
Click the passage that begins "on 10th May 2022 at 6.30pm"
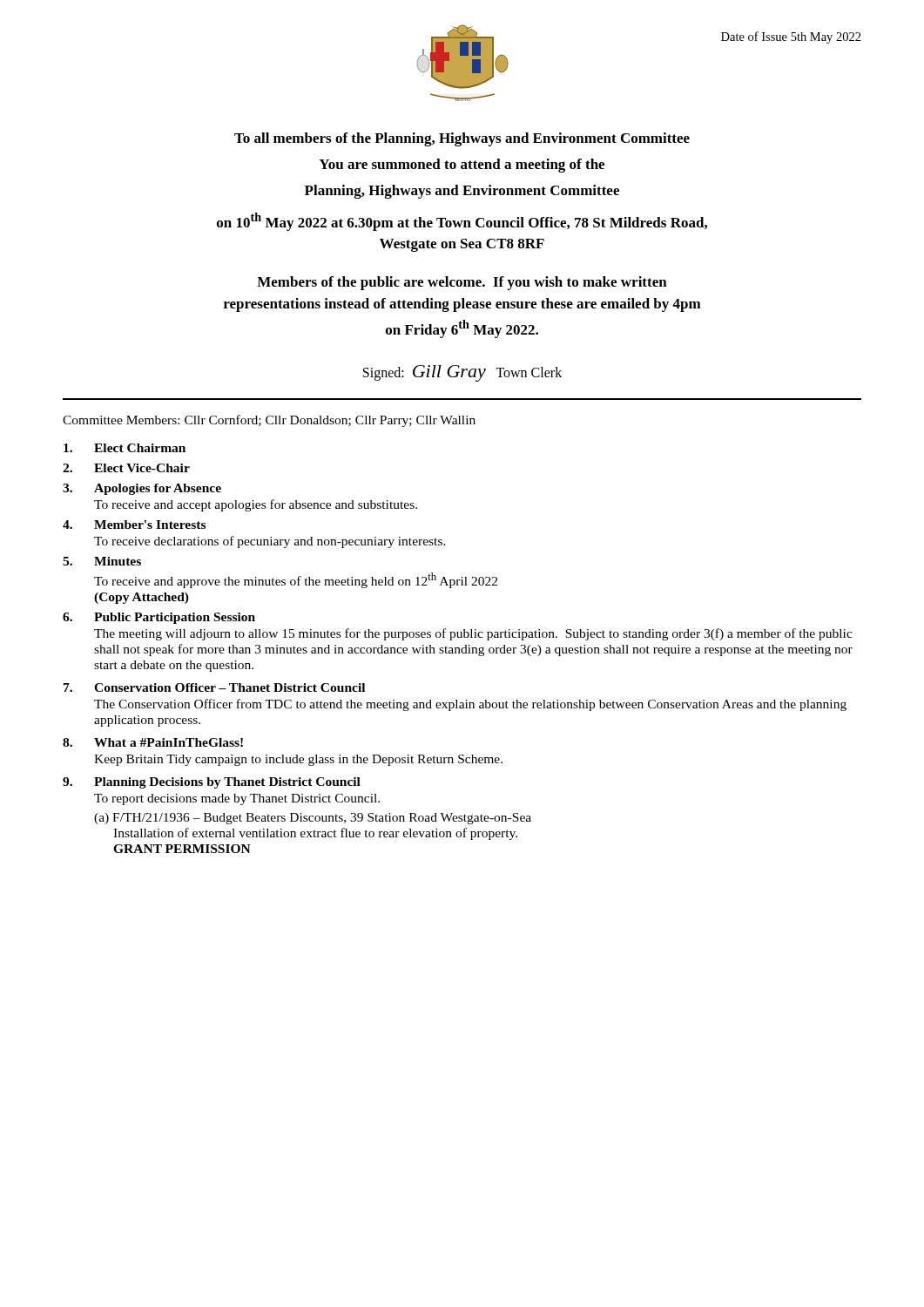coord(462,231)
